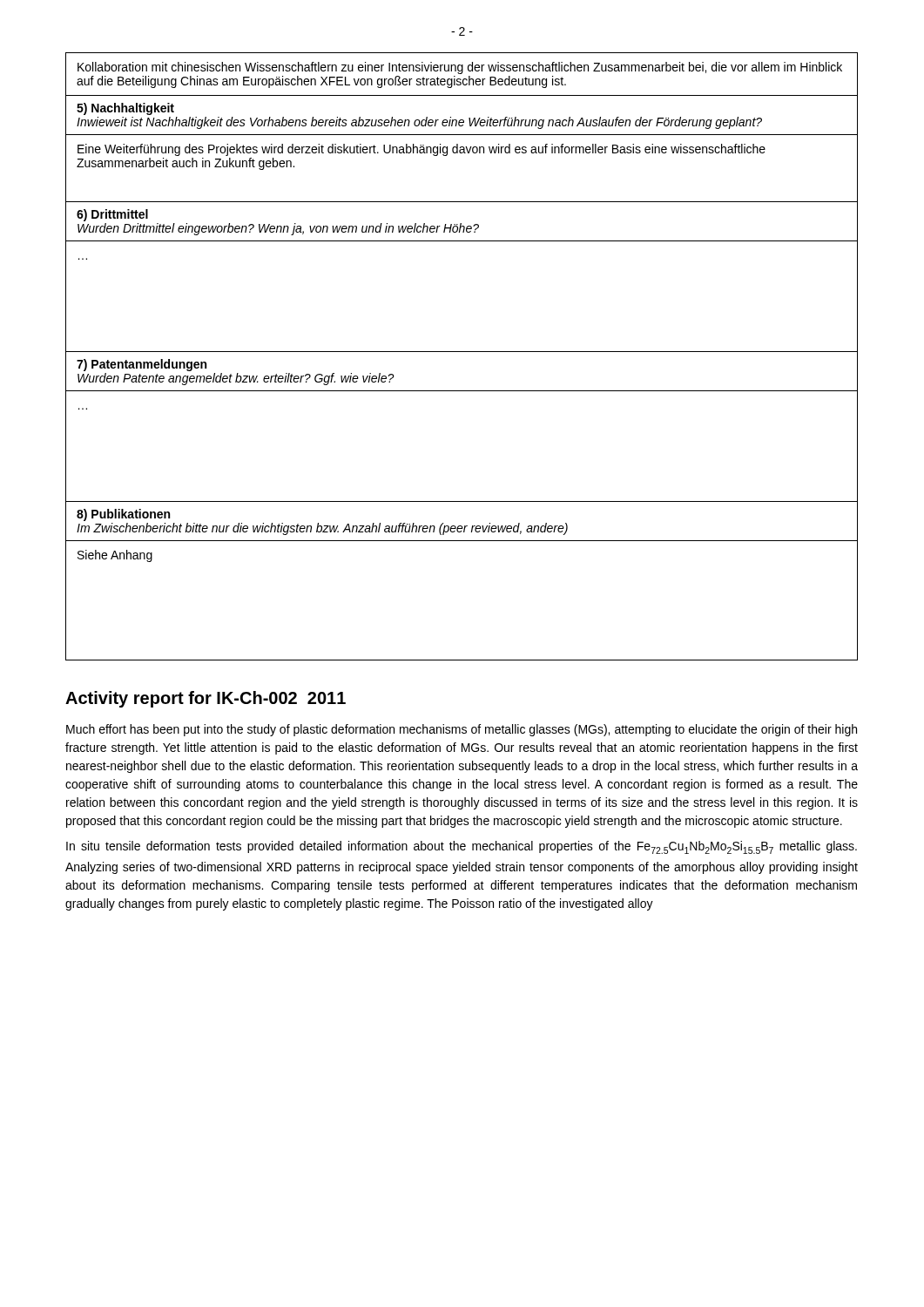Viewport: 924px width, 1307px height.
Task: Find the section header with the text "7) Patentanmeldungen Wurden Patente angemeldet bzw."
Action: point(235,371)
